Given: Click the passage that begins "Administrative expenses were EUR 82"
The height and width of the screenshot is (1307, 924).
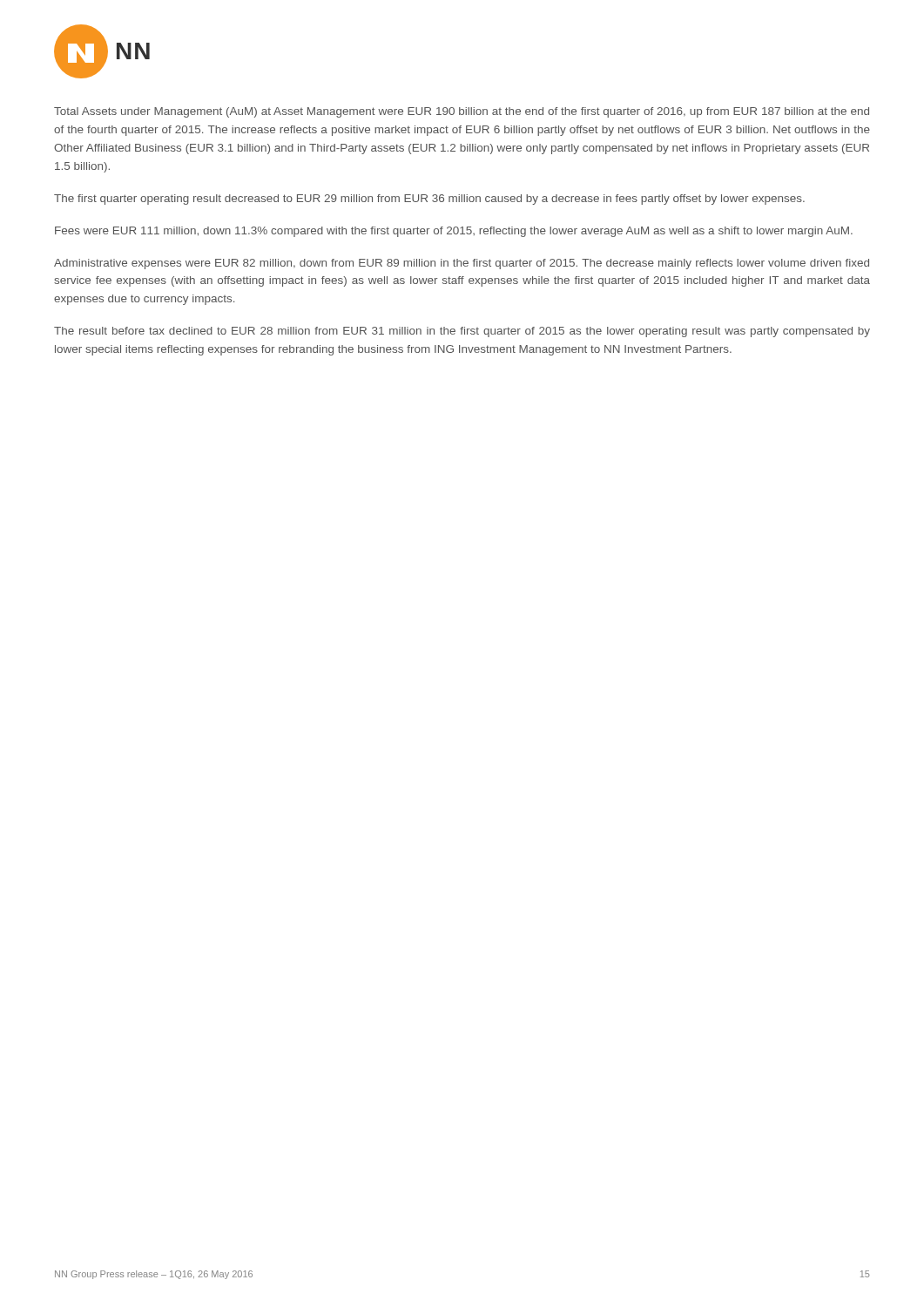Looking at the screenshot, I should click(462, 281).
